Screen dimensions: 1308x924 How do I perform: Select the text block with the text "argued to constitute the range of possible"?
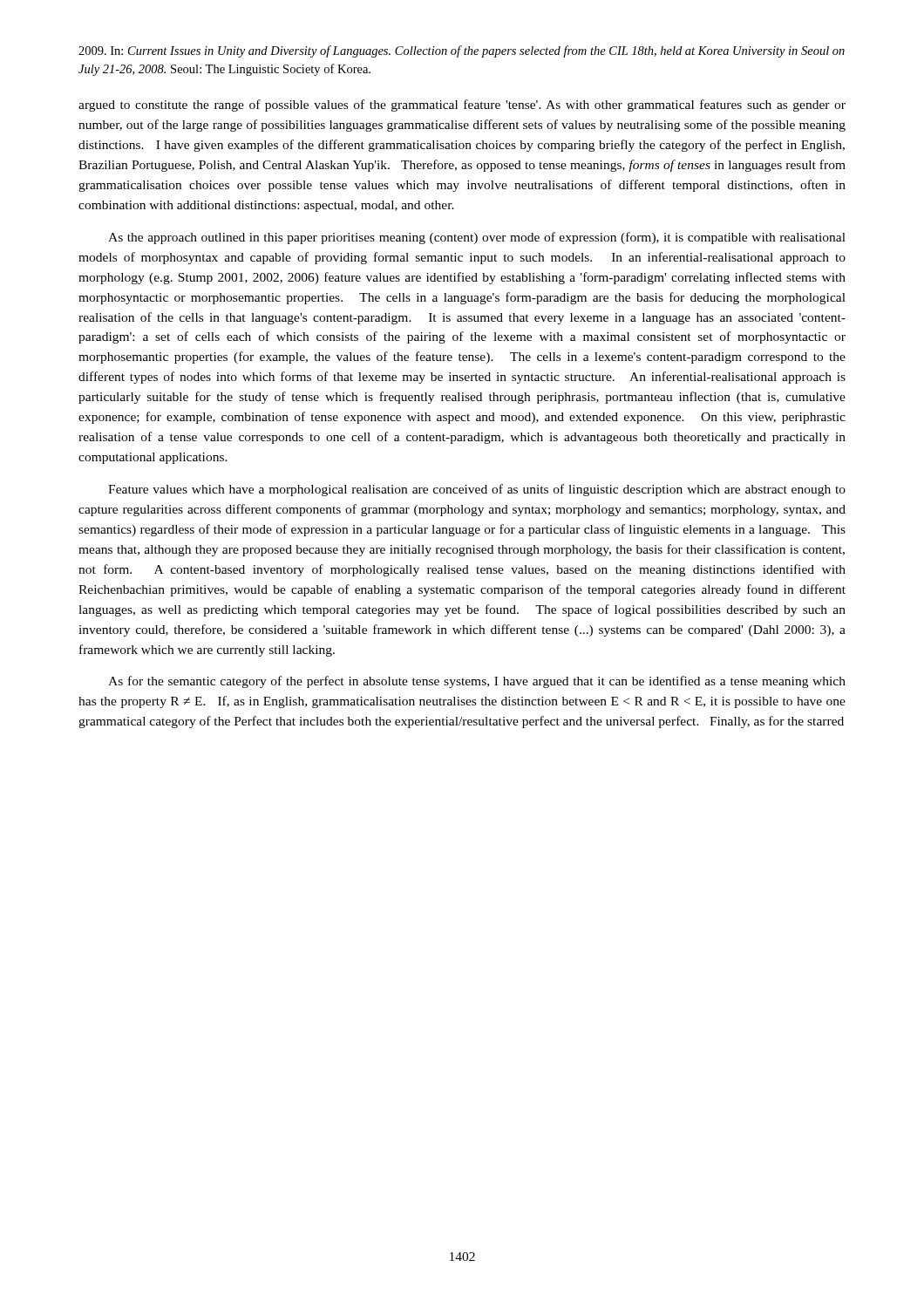pyautogui.click(x=462, y=155)
